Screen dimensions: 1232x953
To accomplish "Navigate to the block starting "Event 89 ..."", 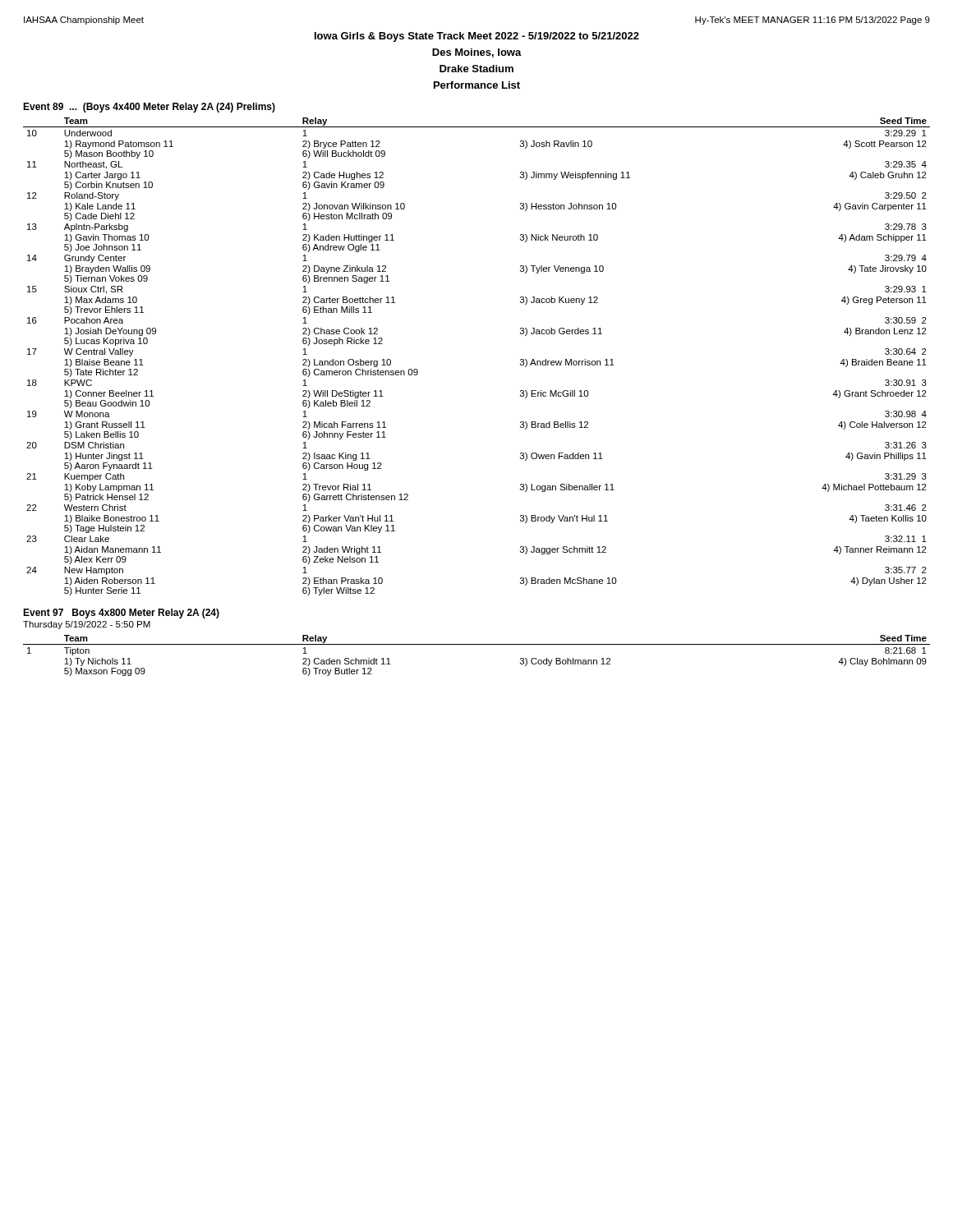I will [x=149, y=106].
